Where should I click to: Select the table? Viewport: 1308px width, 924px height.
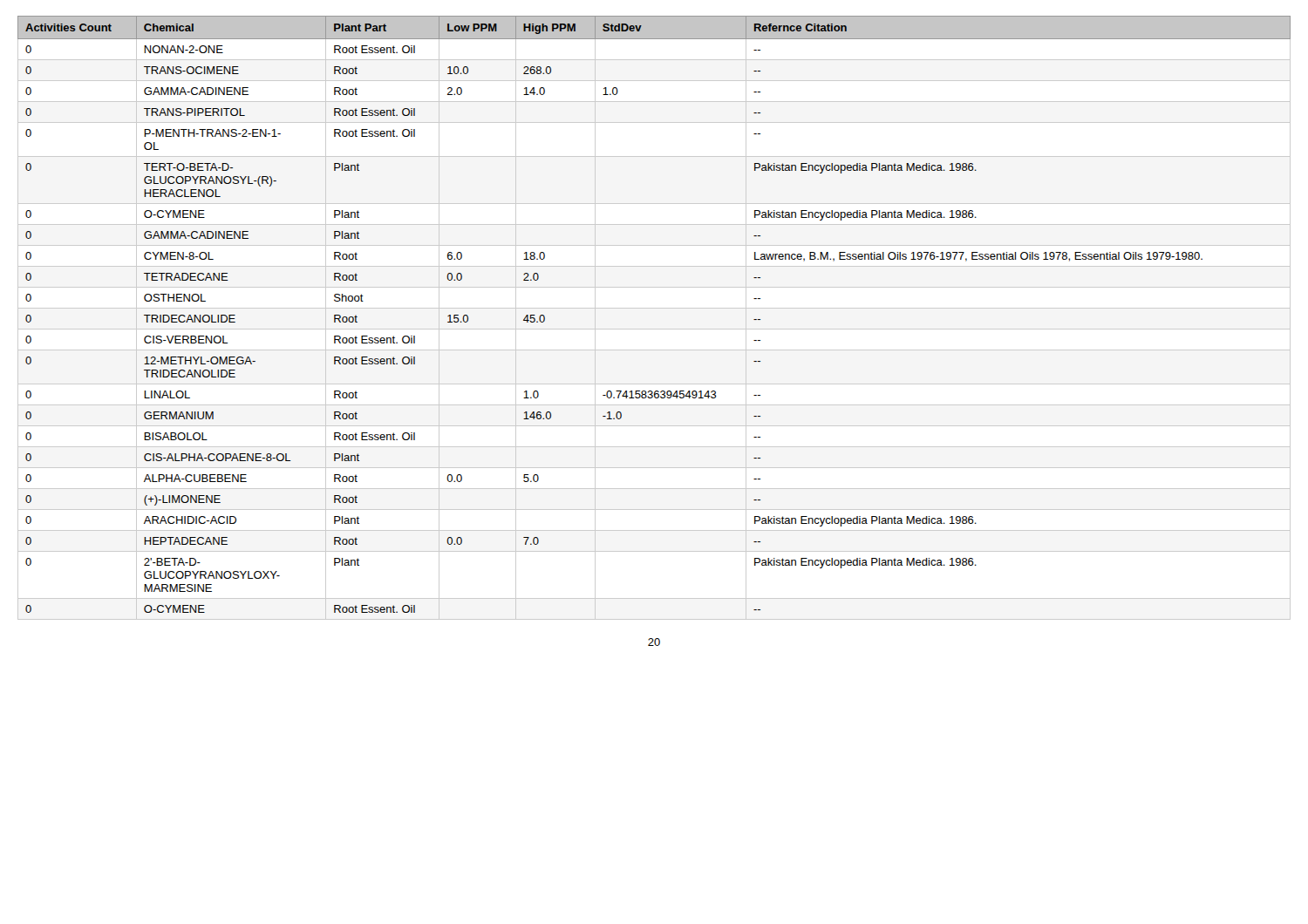click(x=654, y=318)
